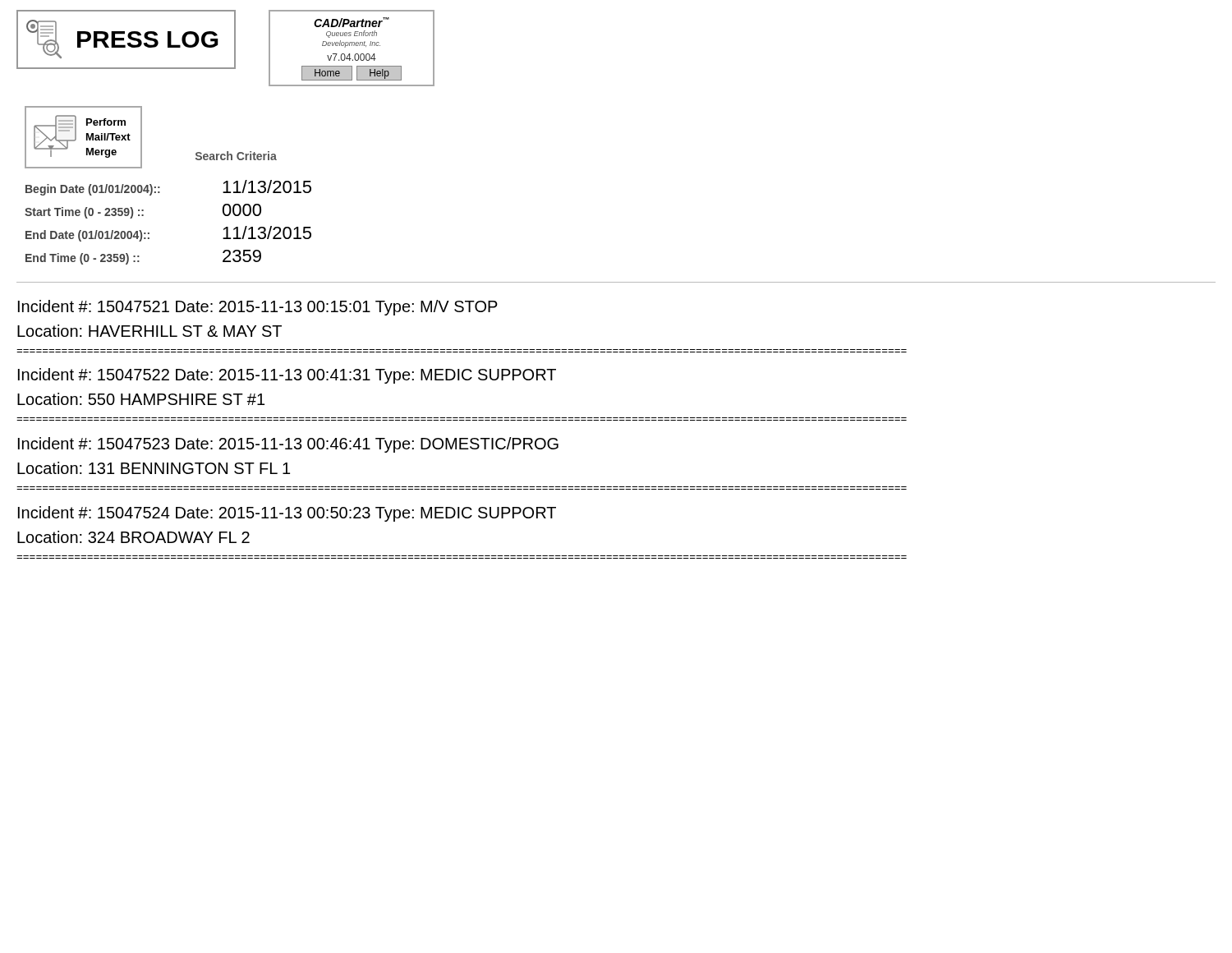Click the passage that begins "Start Time (0"

click(x=143, y=210)
